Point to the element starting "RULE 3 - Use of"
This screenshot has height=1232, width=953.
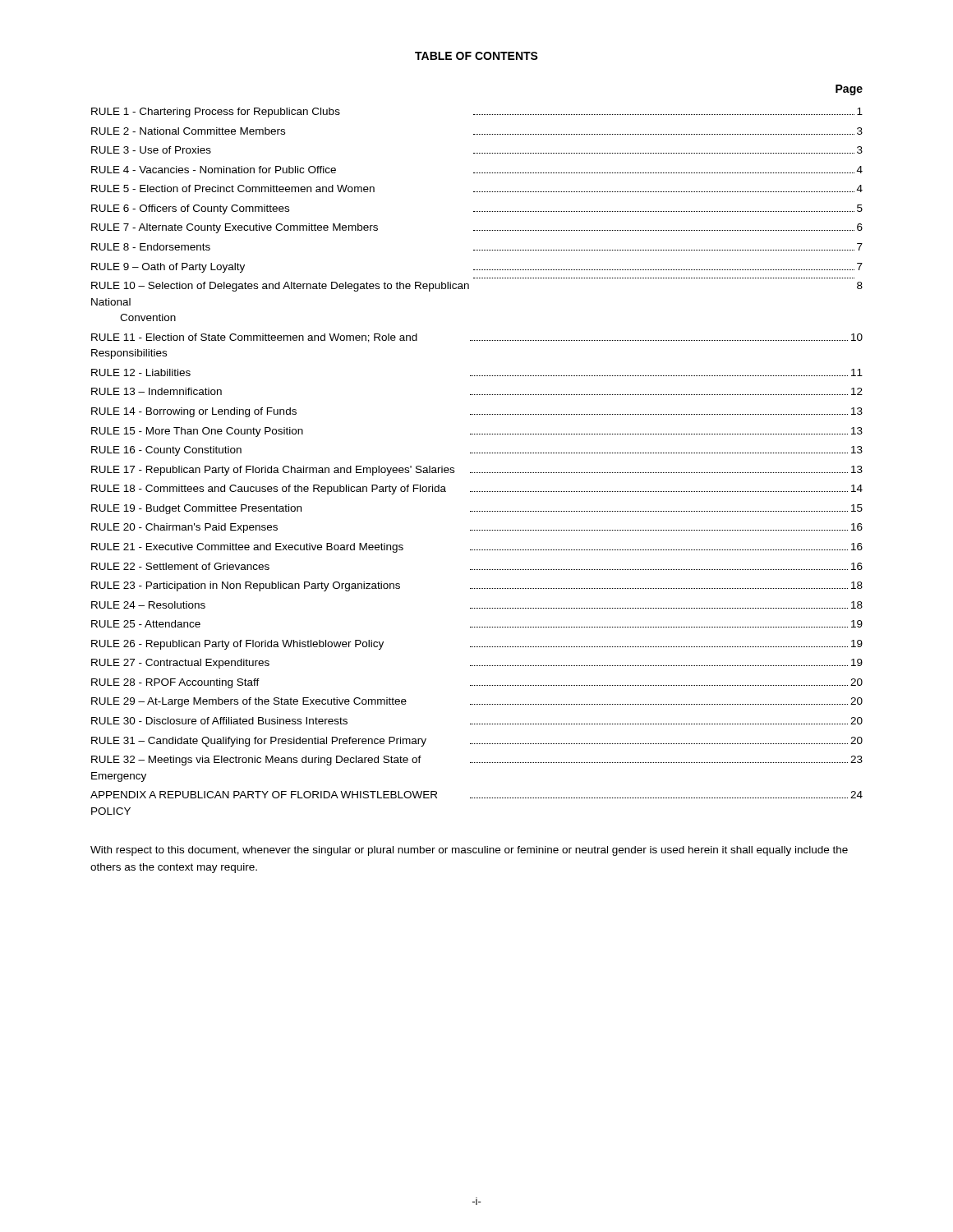pyautogui.click(x=476, y=150)
